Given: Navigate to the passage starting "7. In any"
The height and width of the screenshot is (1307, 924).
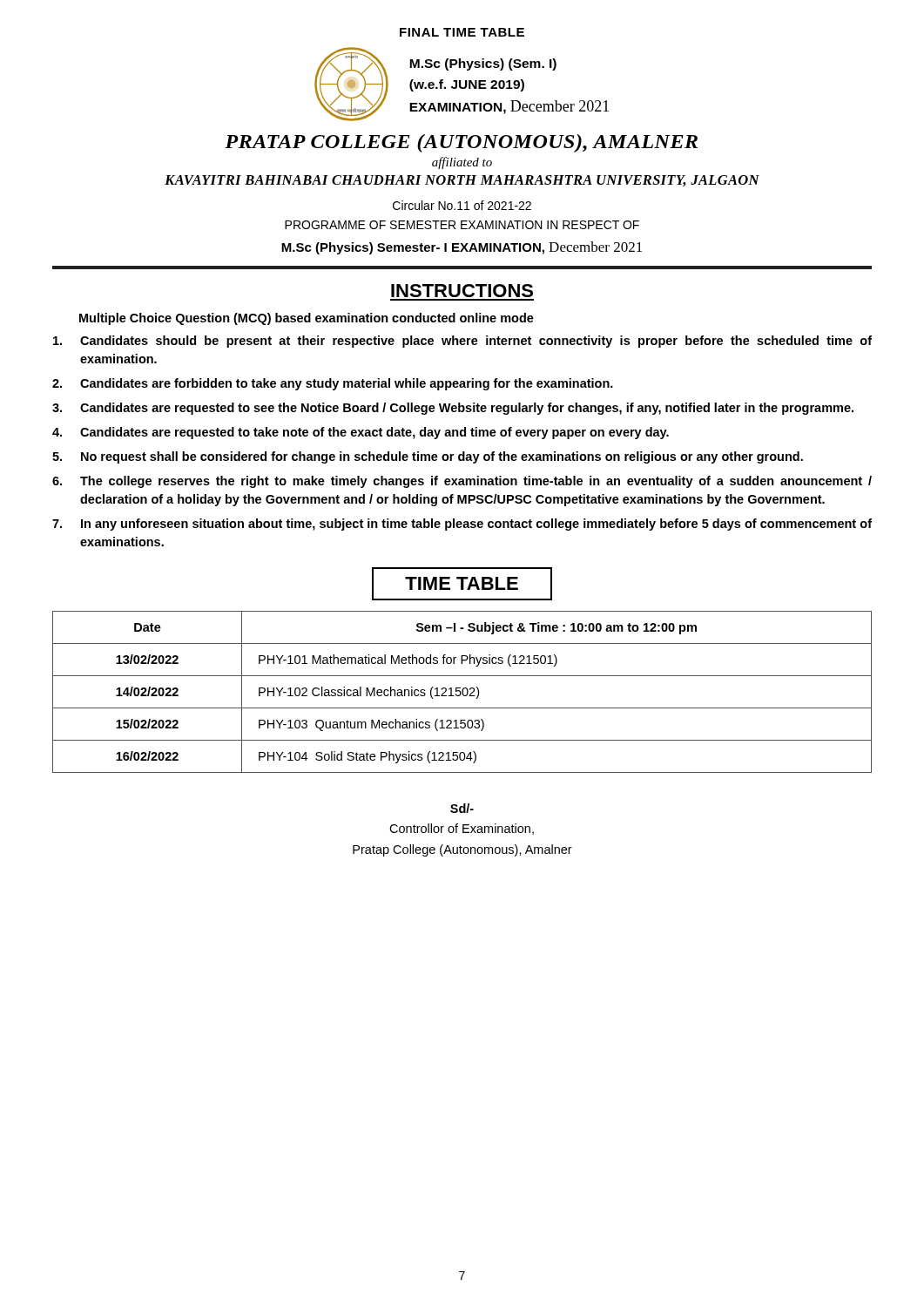Looking at the screenshot, I should [x=462, y=533].
